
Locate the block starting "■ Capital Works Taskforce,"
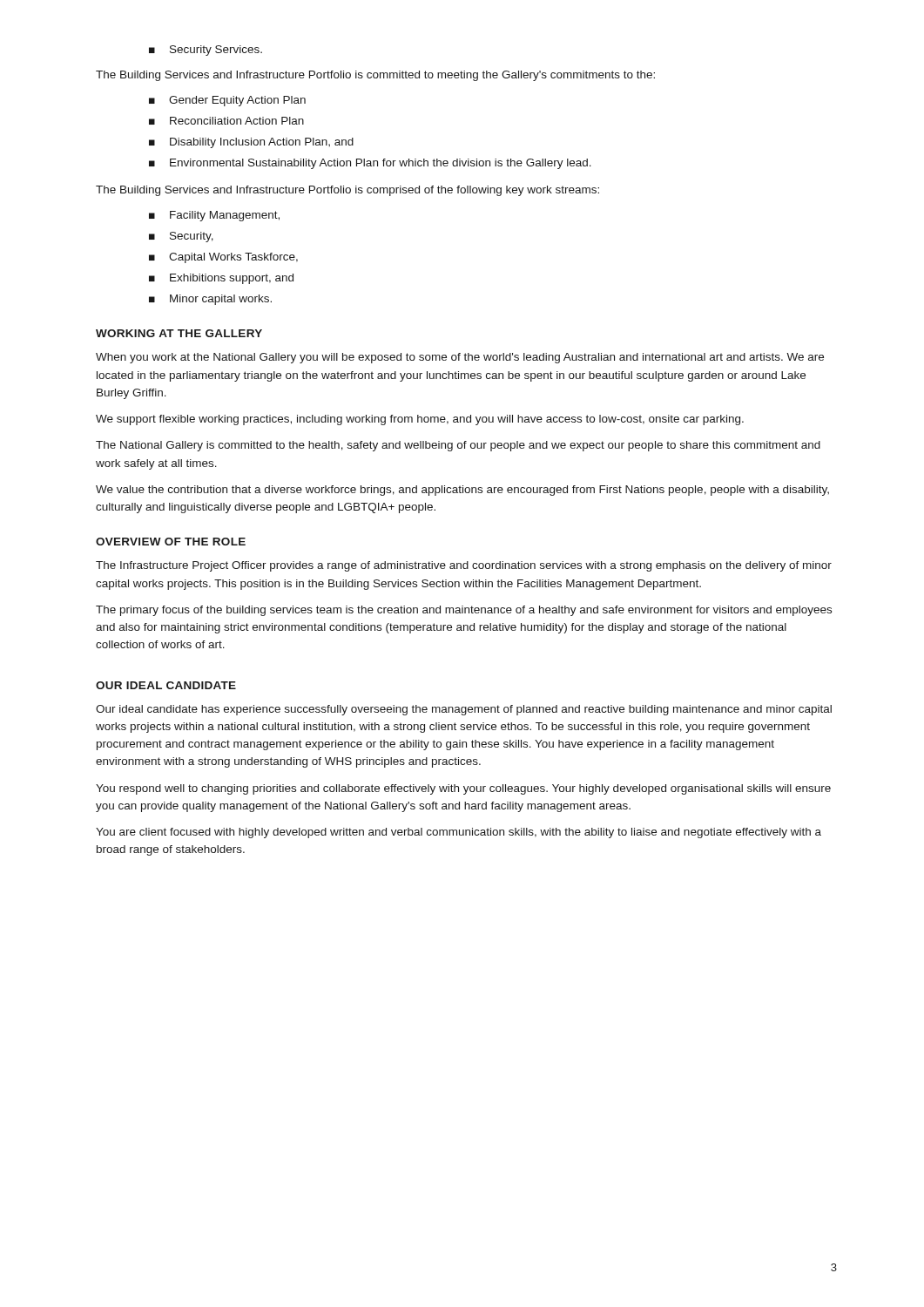pos(223,258)
